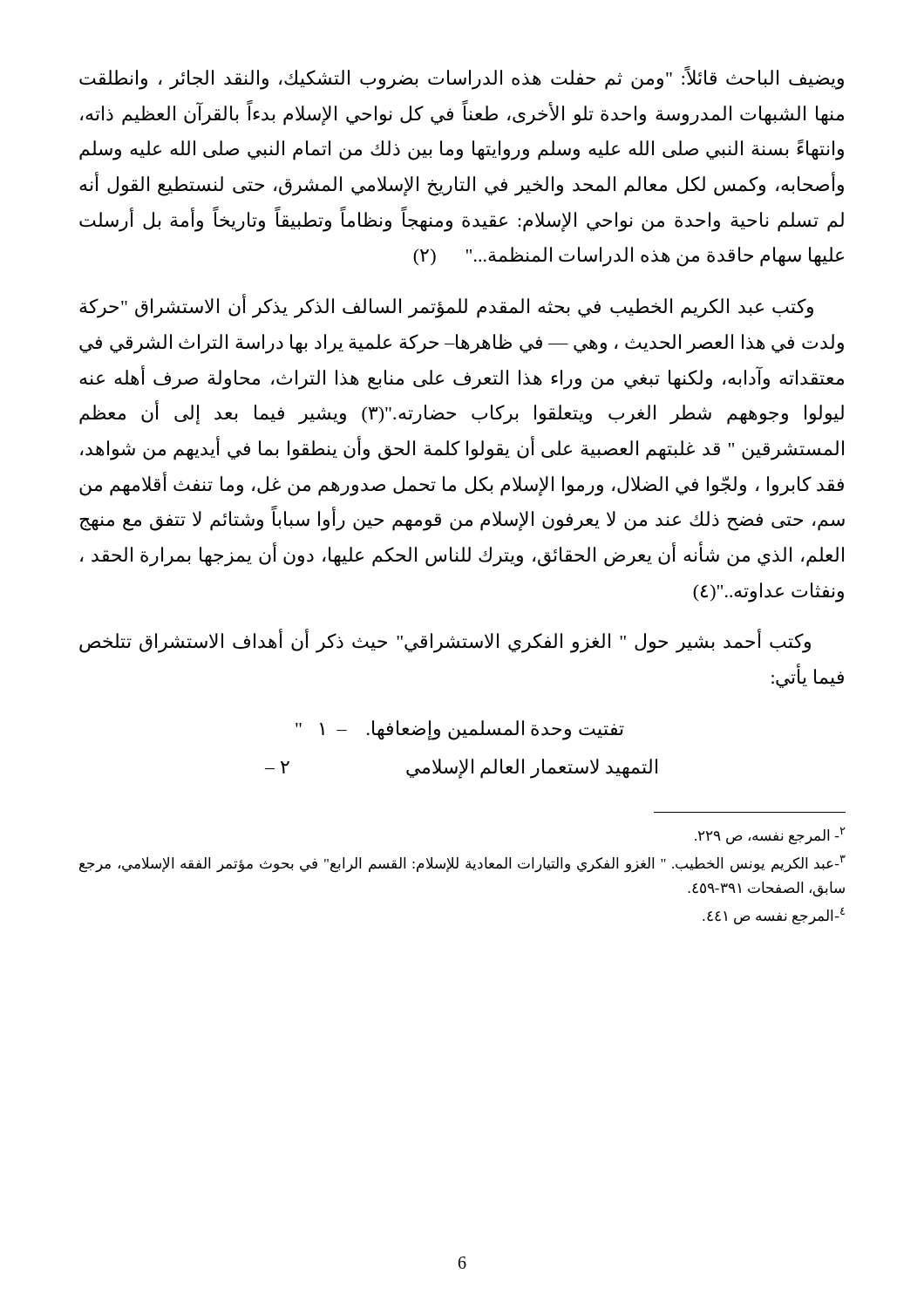Click on the region starting "التمهيد لاستعمار العالم الإسلامي"

(x=462, y=767)
